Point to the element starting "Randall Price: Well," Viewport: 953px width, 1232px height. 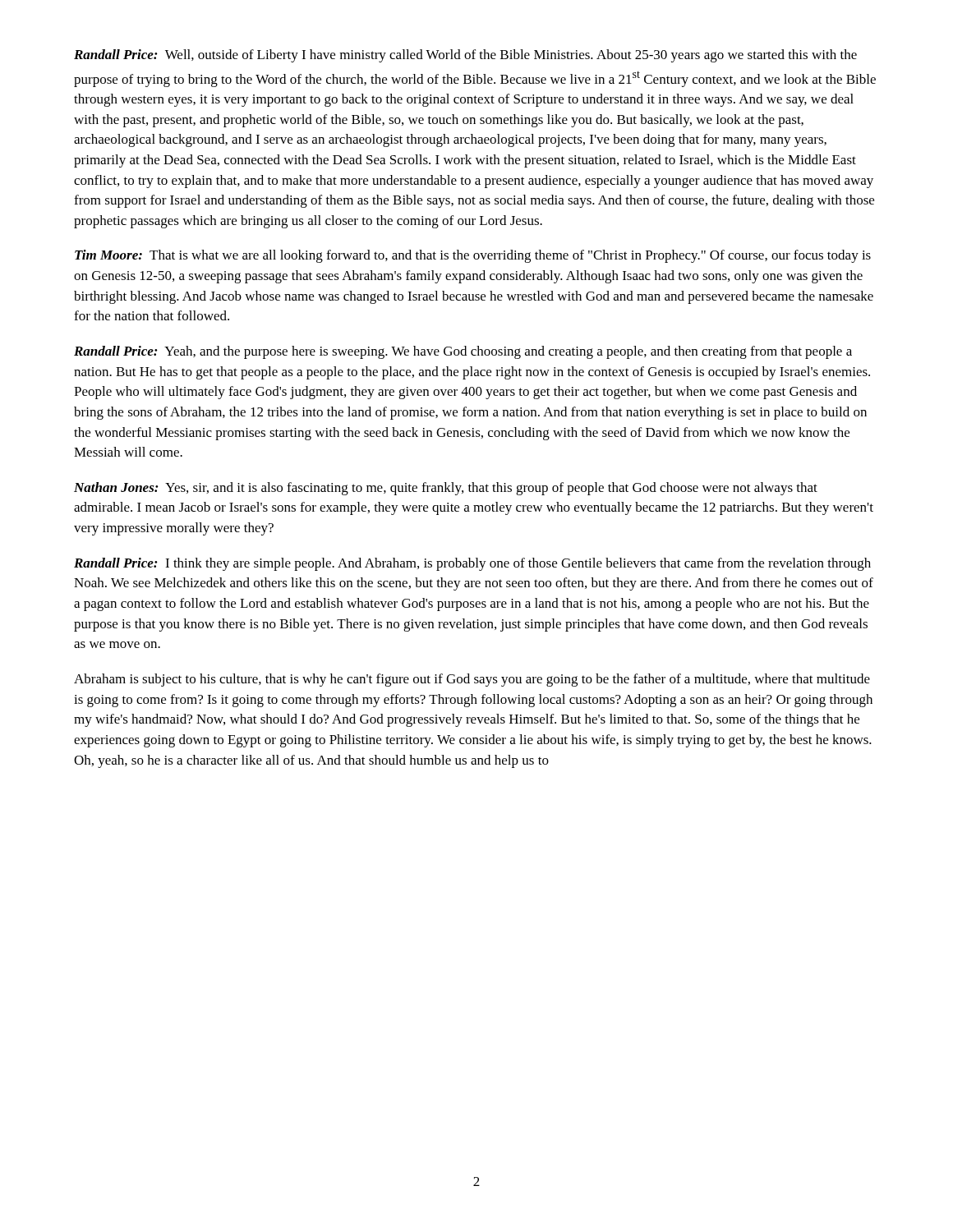[x=475, y=137]
